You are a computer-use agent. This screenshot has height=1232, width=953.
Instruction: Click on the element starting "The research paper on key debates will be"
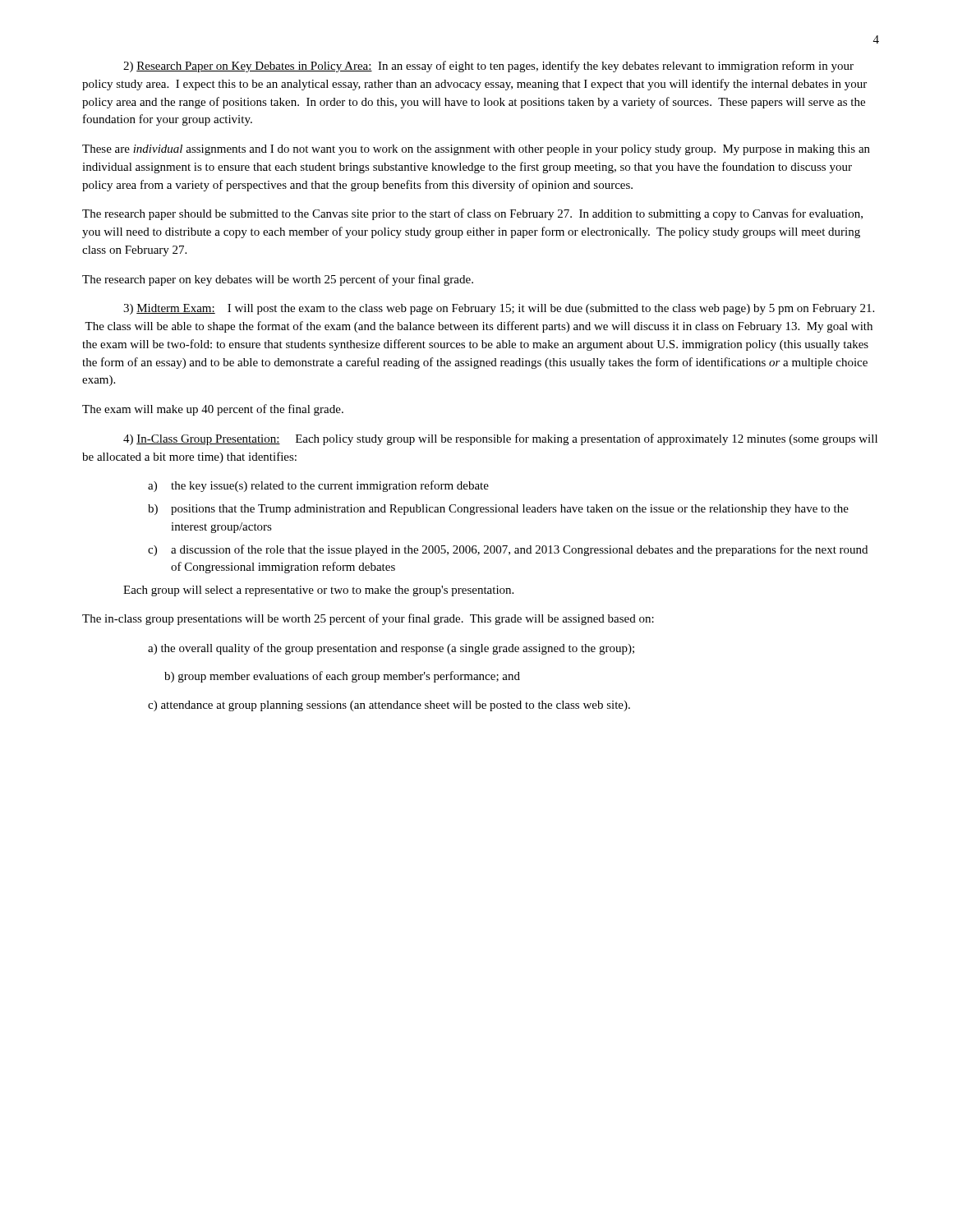click(481, 280)
